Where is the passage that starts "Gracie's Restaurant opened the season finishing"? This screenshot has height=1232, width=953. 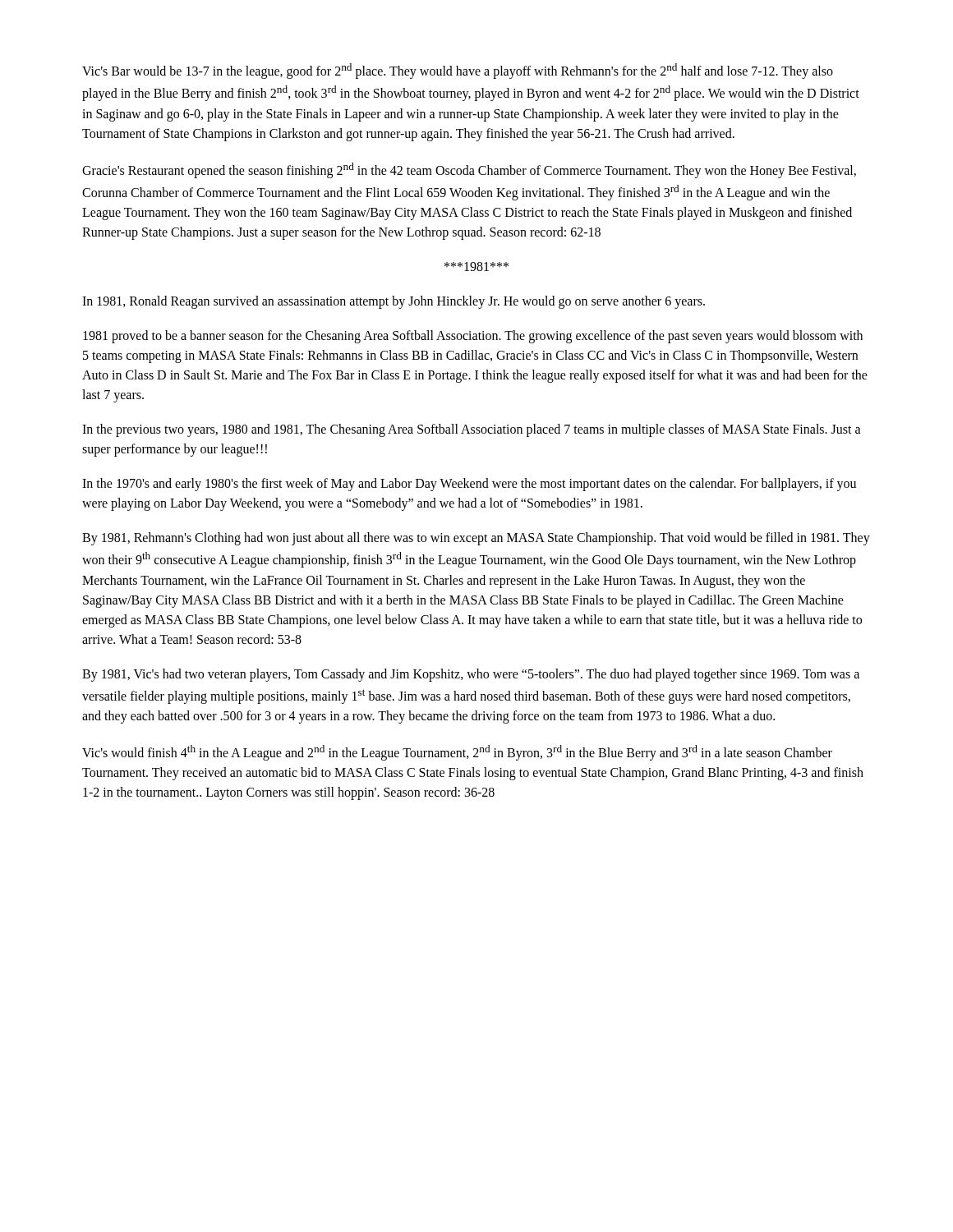(469, 200)
